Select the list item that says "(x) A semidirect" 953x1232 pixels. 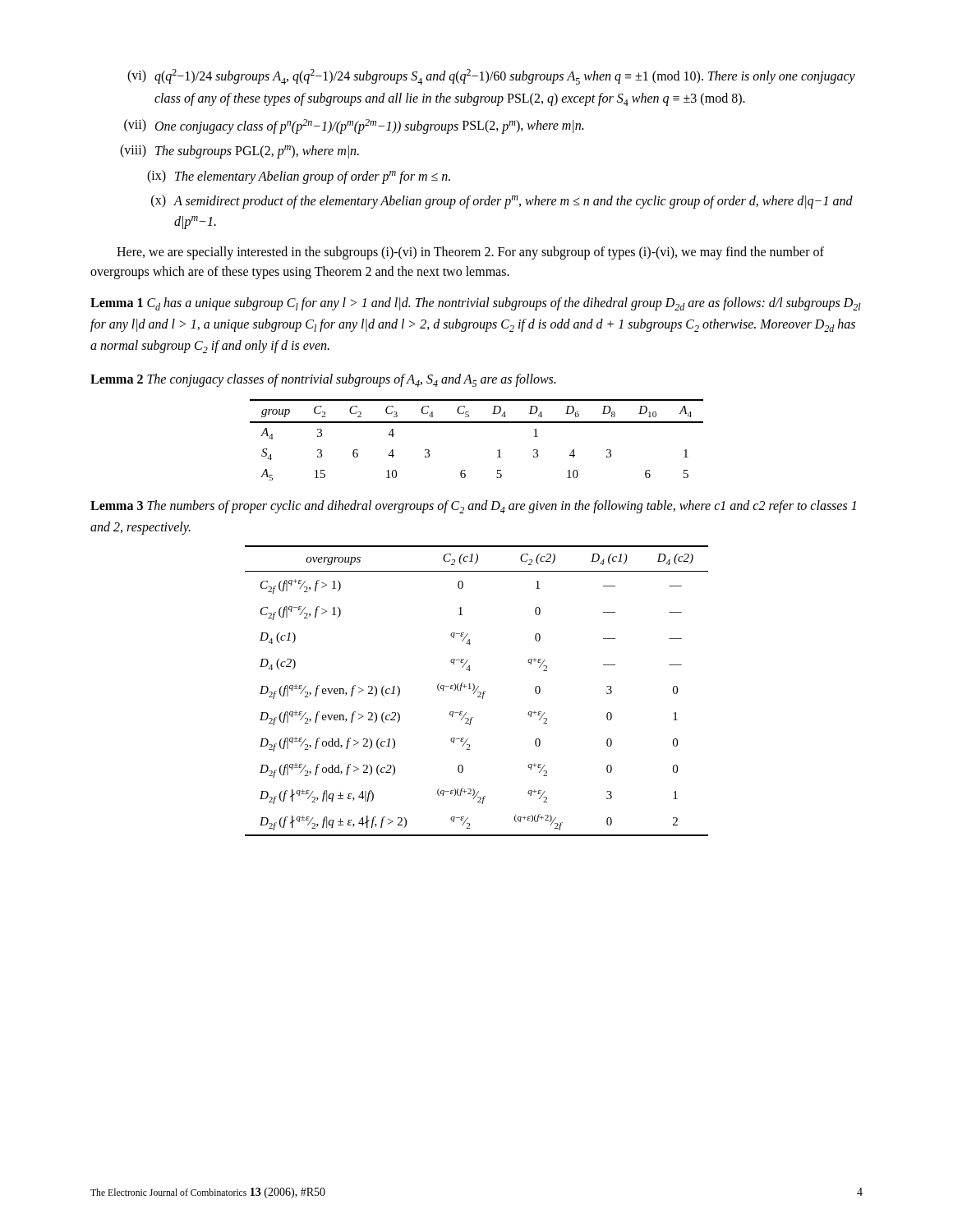486,211
